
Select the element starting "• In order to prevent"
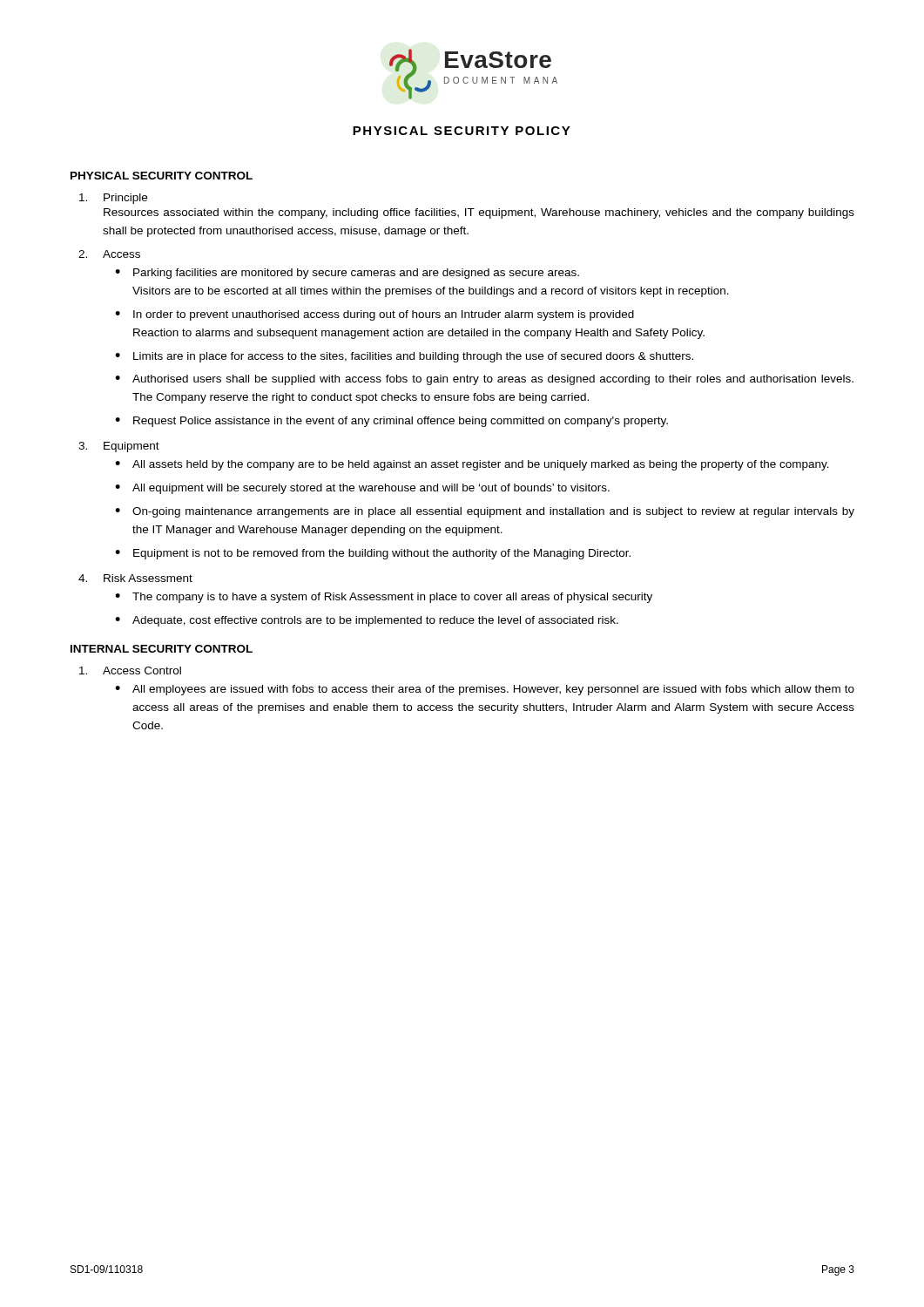(x=485, y=324)
